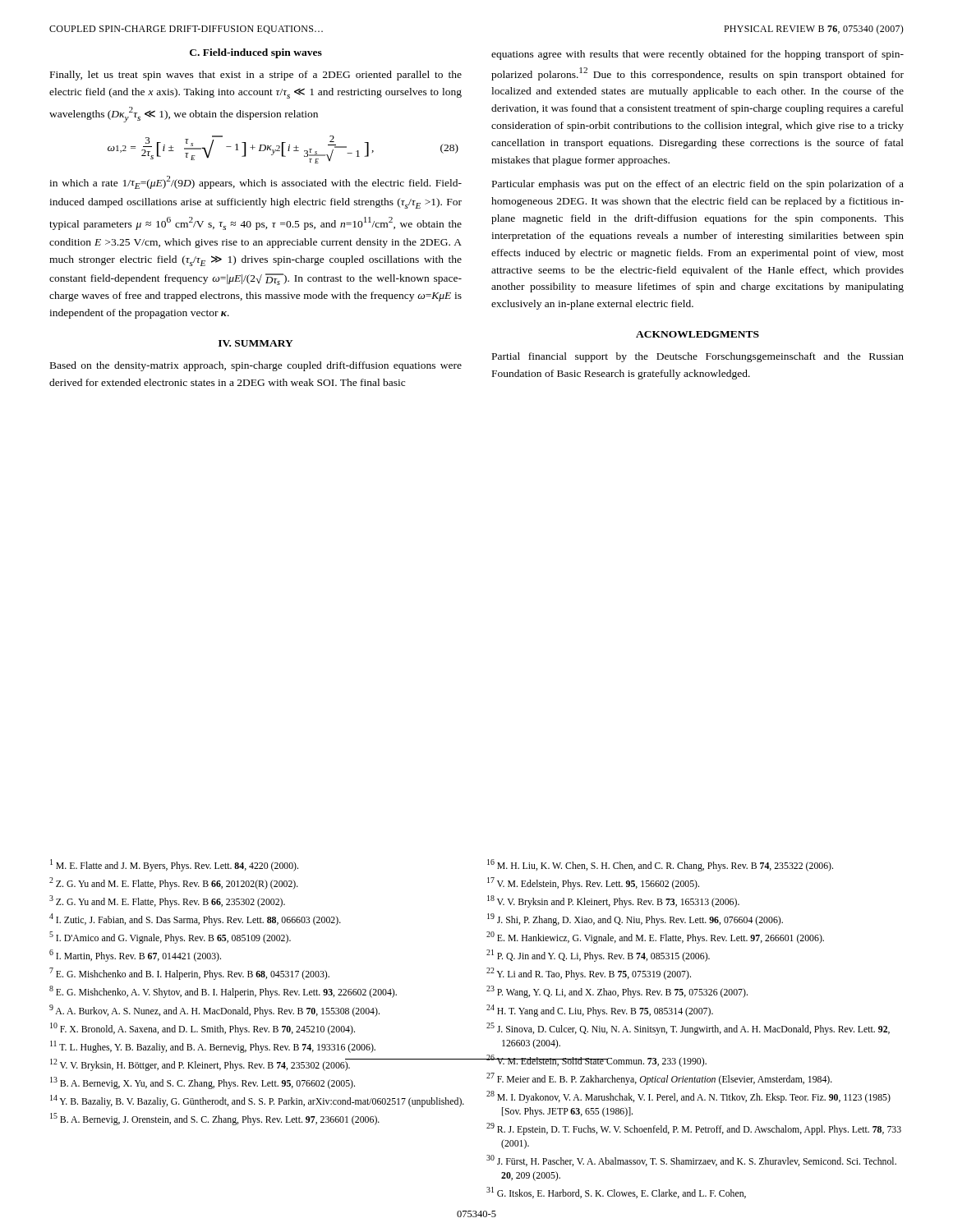The width and height of the screenshot is (953, 1232).
Task: Find the list item with the text "2 Z. G. Yu and M."
Action: click(174, 883)
